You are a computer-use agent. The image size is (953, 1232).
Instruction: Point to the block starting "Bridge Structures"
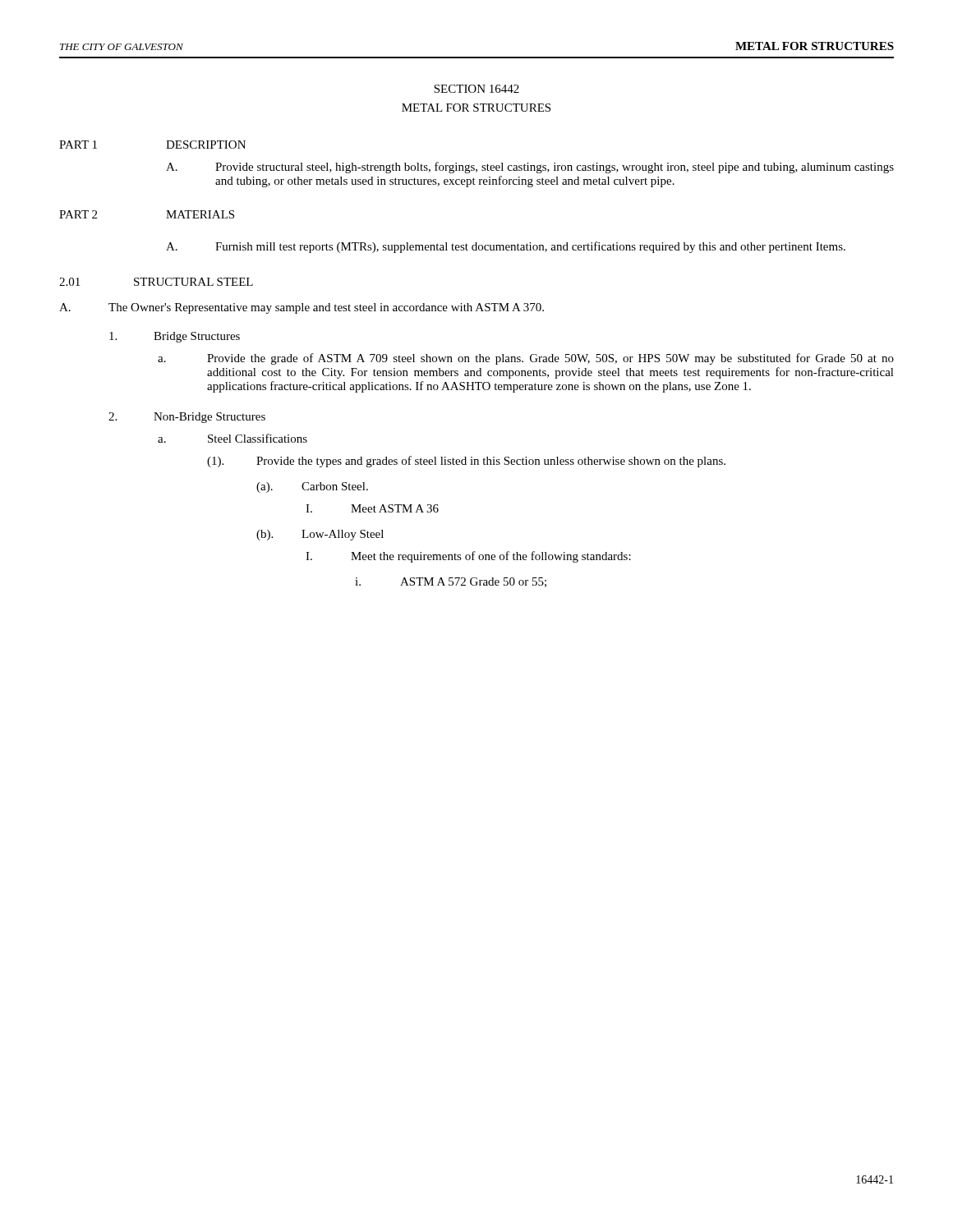coord(175,337)
